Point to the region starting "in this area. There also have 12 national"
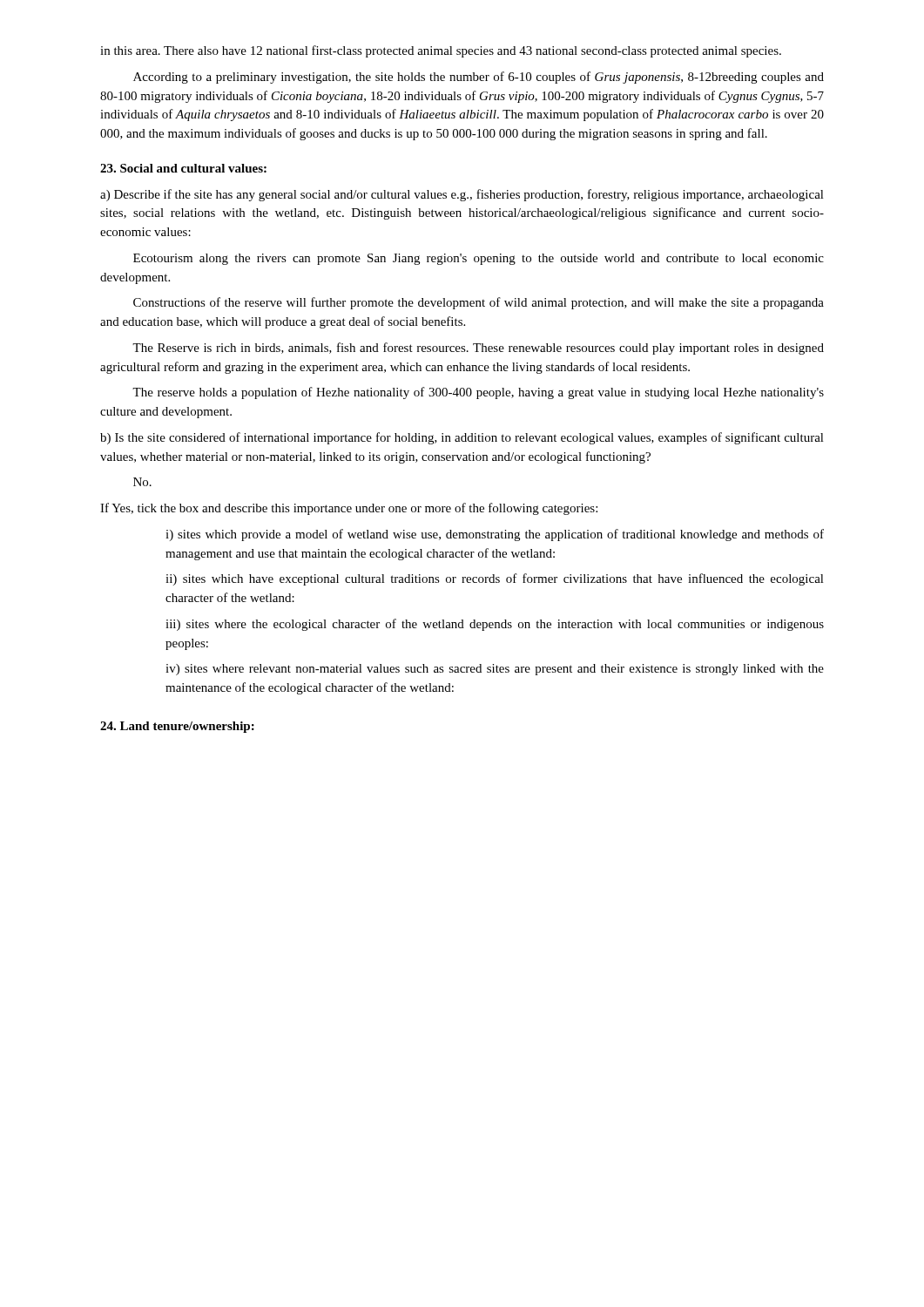Image resolution: width=924 pixels, height=1307 pixels. (x=462, y=51)
